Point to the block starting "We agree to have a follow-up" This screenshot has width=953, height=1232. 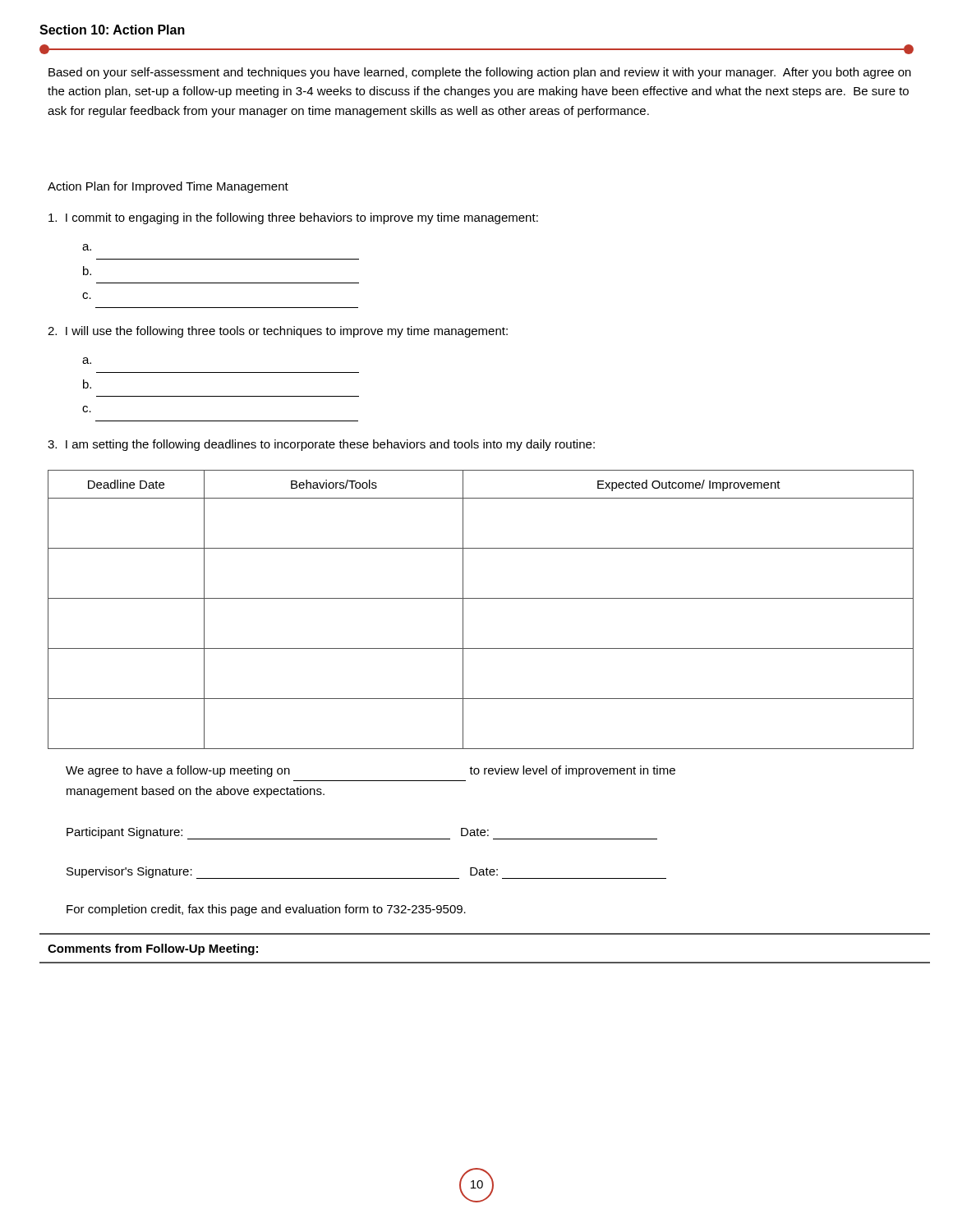pos(371,779)
